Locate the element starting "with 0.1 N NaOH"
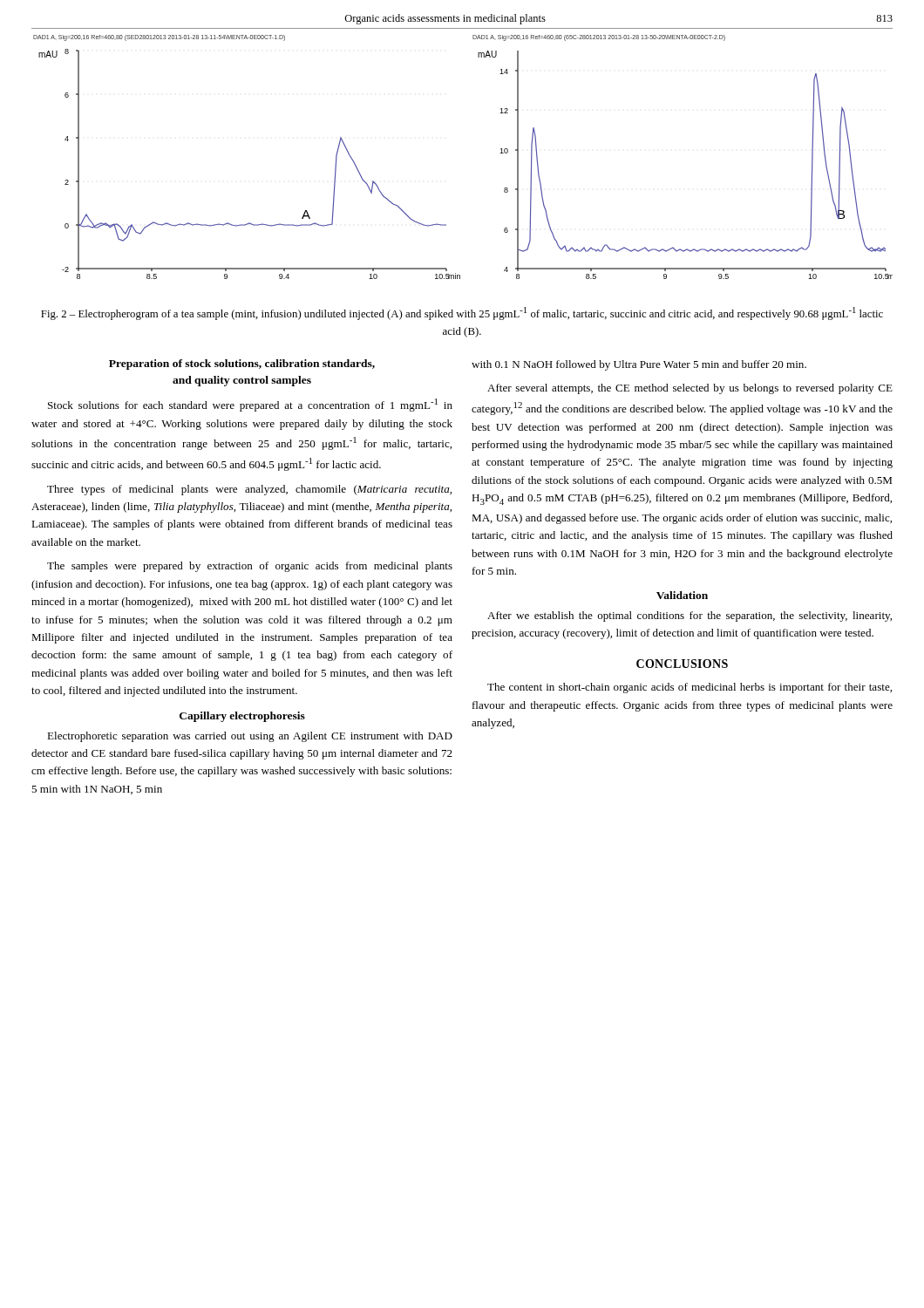924x1308 pixels. [682, 468]
